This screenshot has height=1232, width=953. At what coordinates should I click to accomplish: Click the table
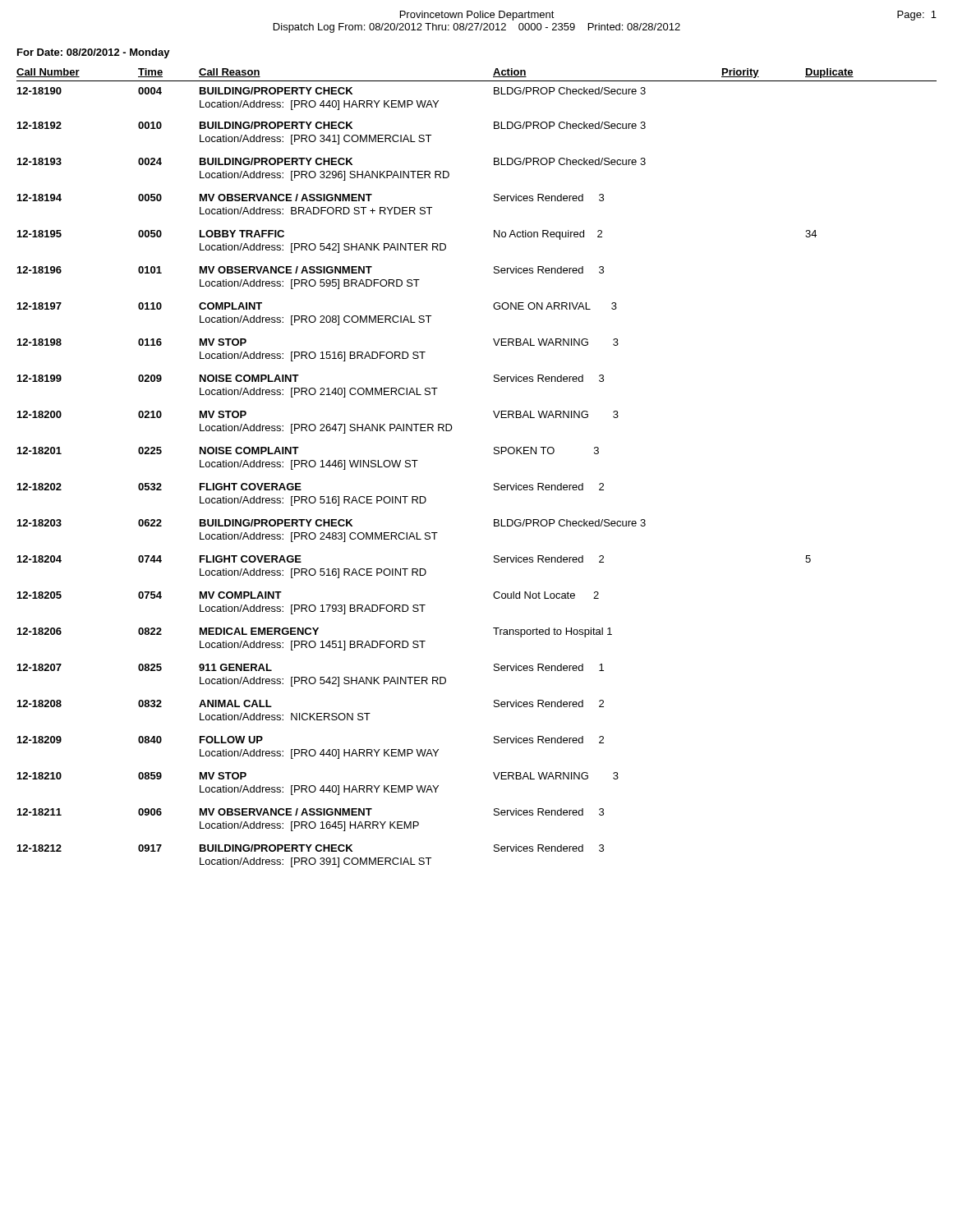click(x=476, y=480)
